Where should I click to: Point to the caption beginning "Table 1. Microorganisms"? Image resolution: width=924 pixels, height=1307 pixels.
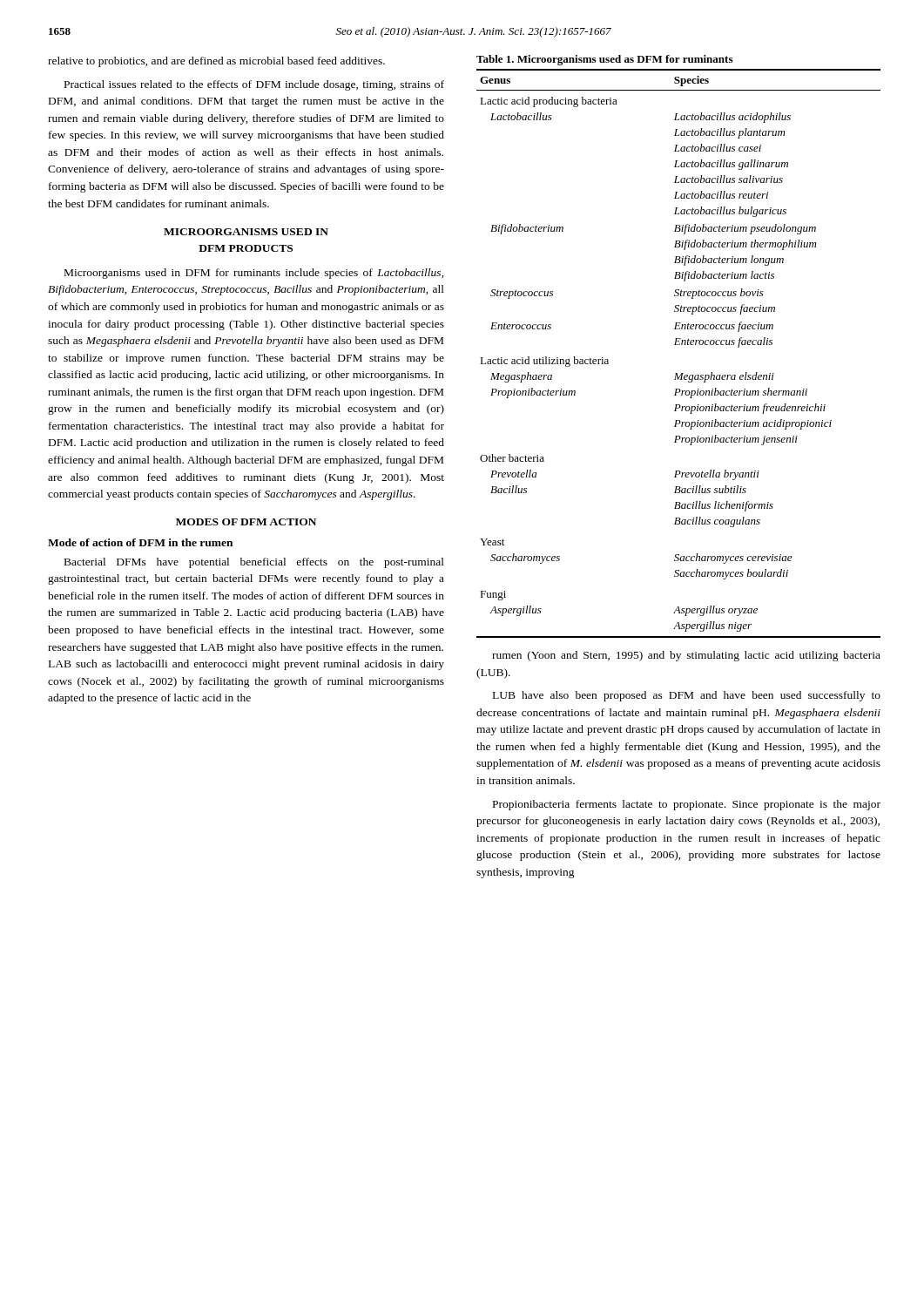(605, 59)
